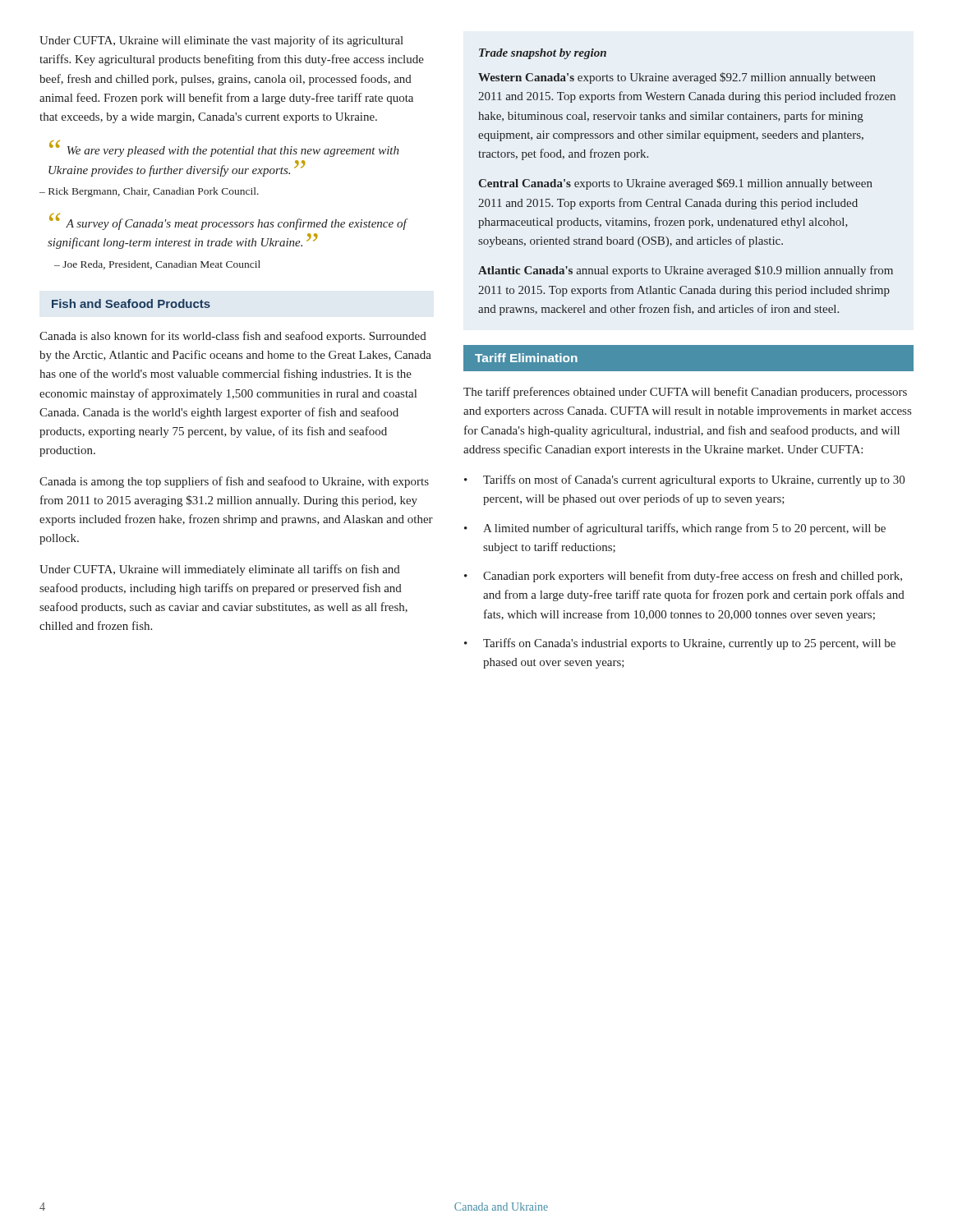Locate the text block with the text "Canada is also known for its"
Viewport: 953px width, 1232px height.
coord(235,393)
